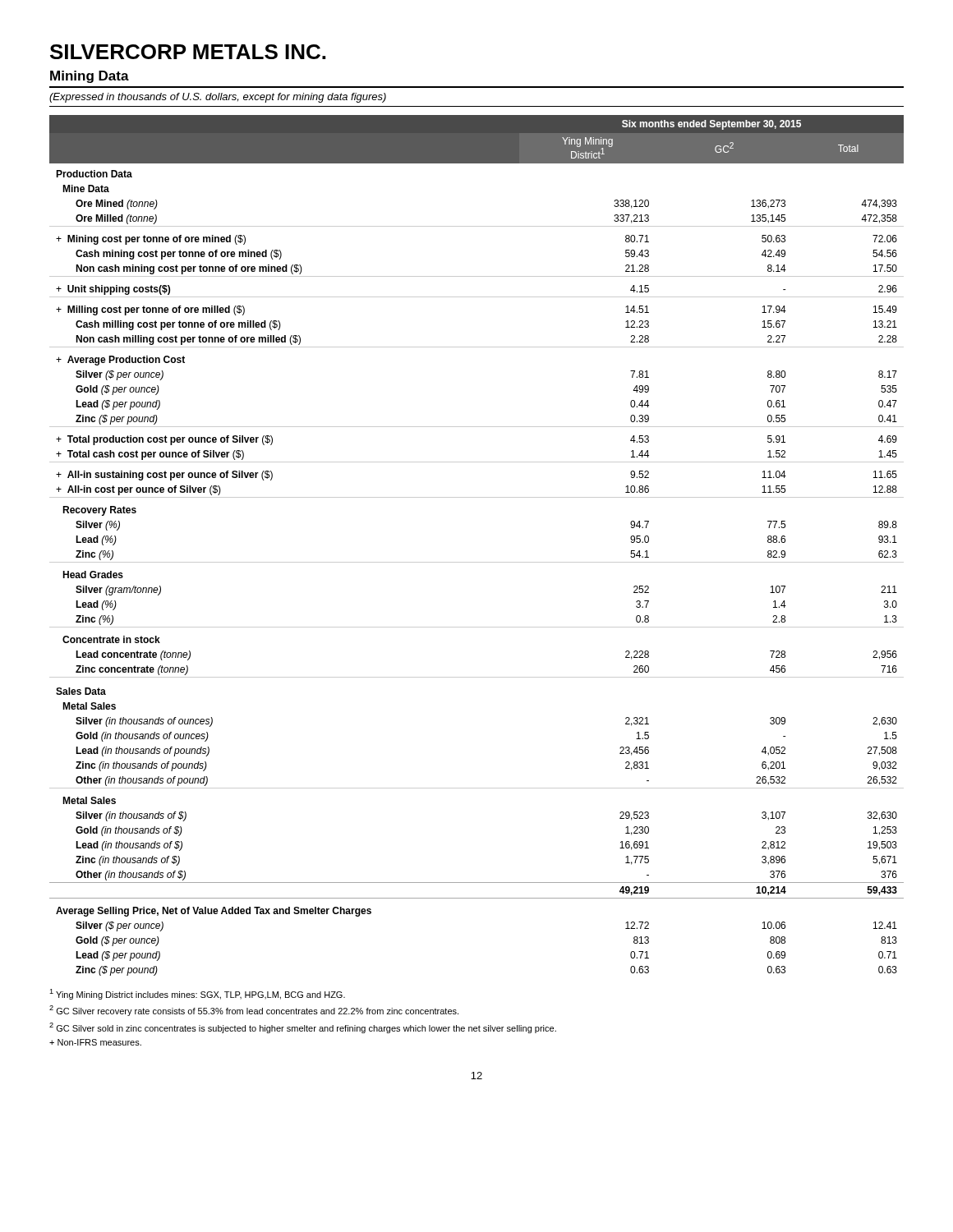
Task: Click a table
Action: tap(476, 546)
